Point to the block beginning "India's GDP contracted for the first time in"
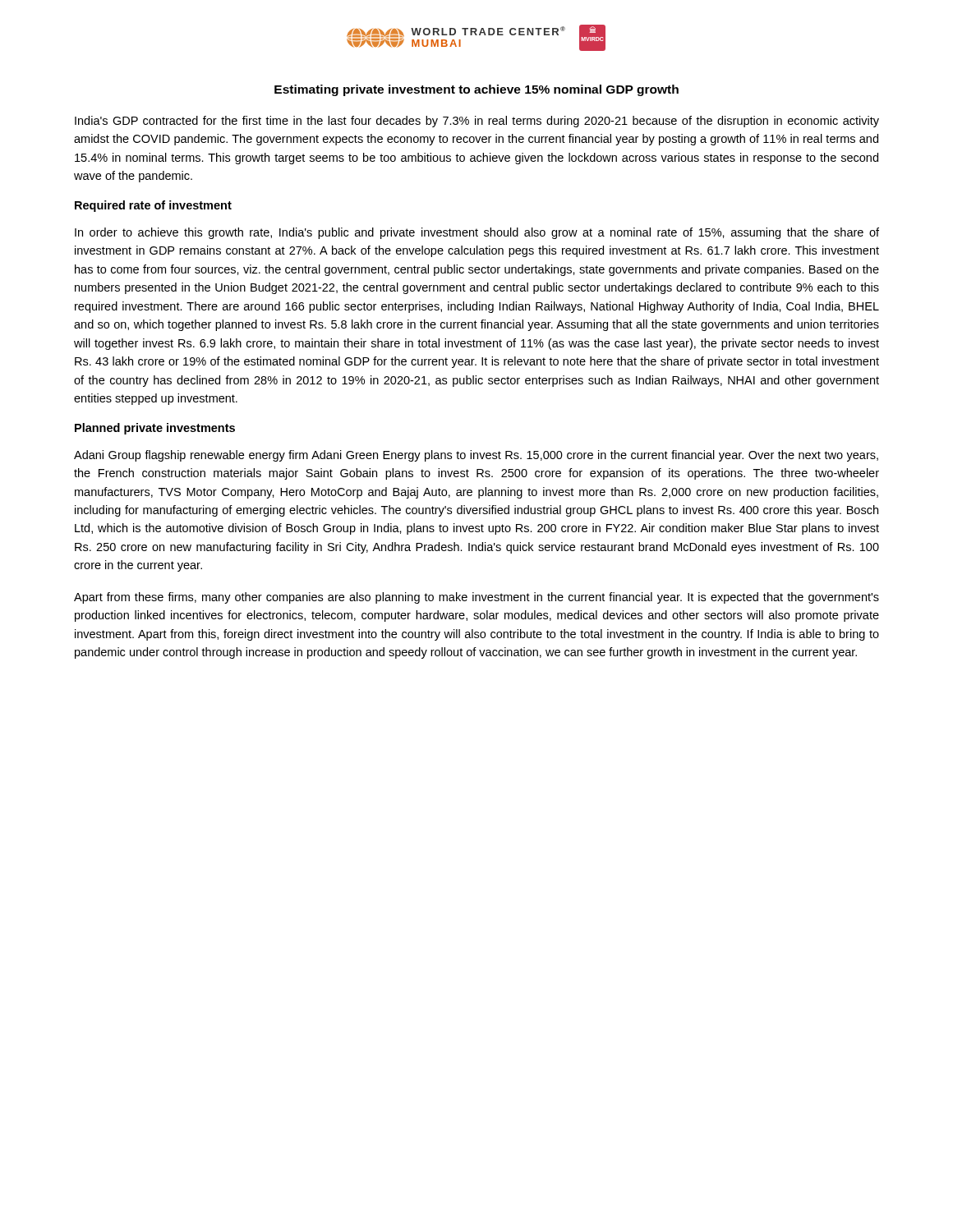 pos(476,148)
